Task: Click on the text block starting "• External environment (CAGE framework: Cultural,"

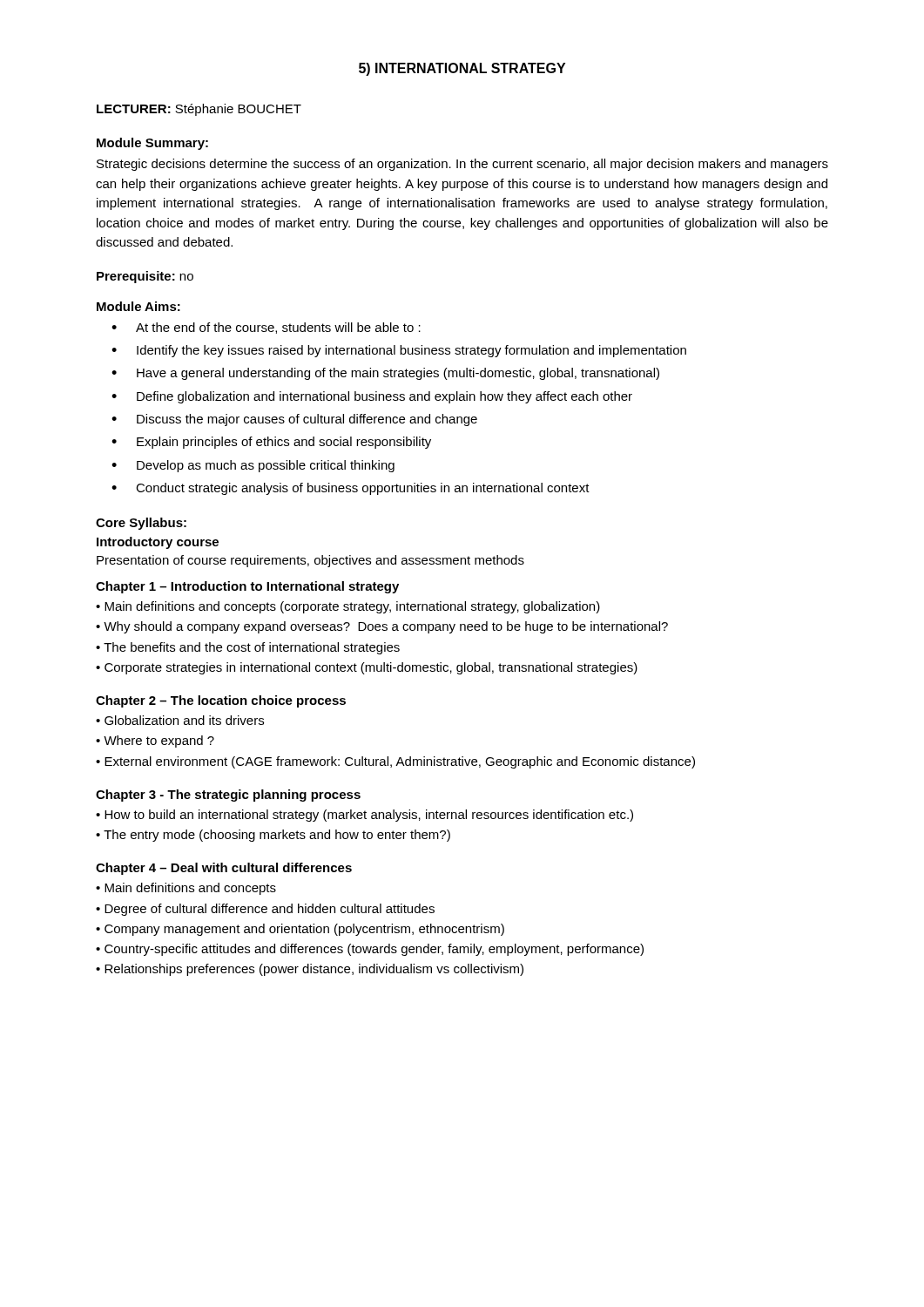Action: 396,761
